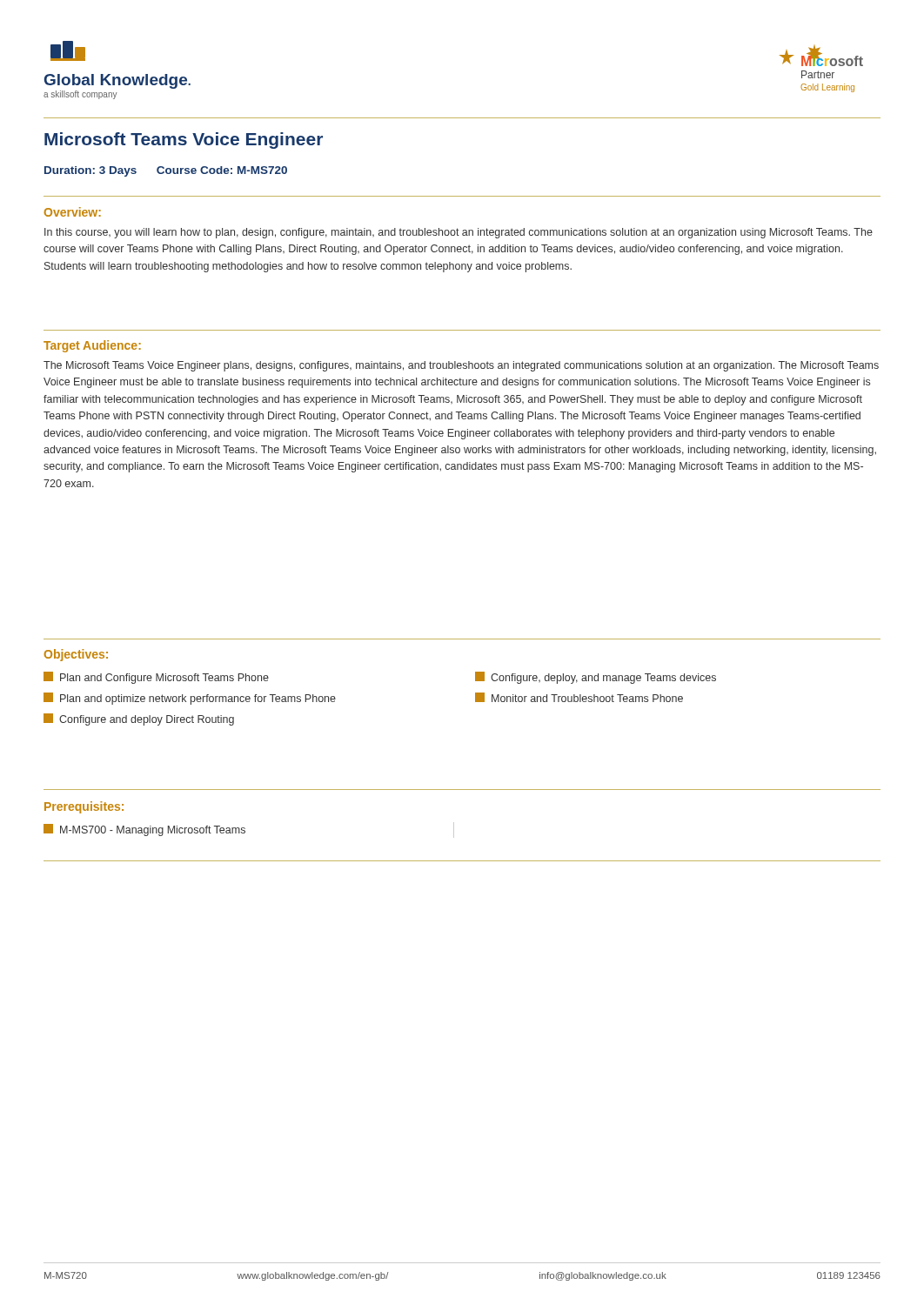Viewport: 924px width, 1305px height.
Task: Navigate to the text block starting "Target Audience:"
Action: tap(462, 339)
